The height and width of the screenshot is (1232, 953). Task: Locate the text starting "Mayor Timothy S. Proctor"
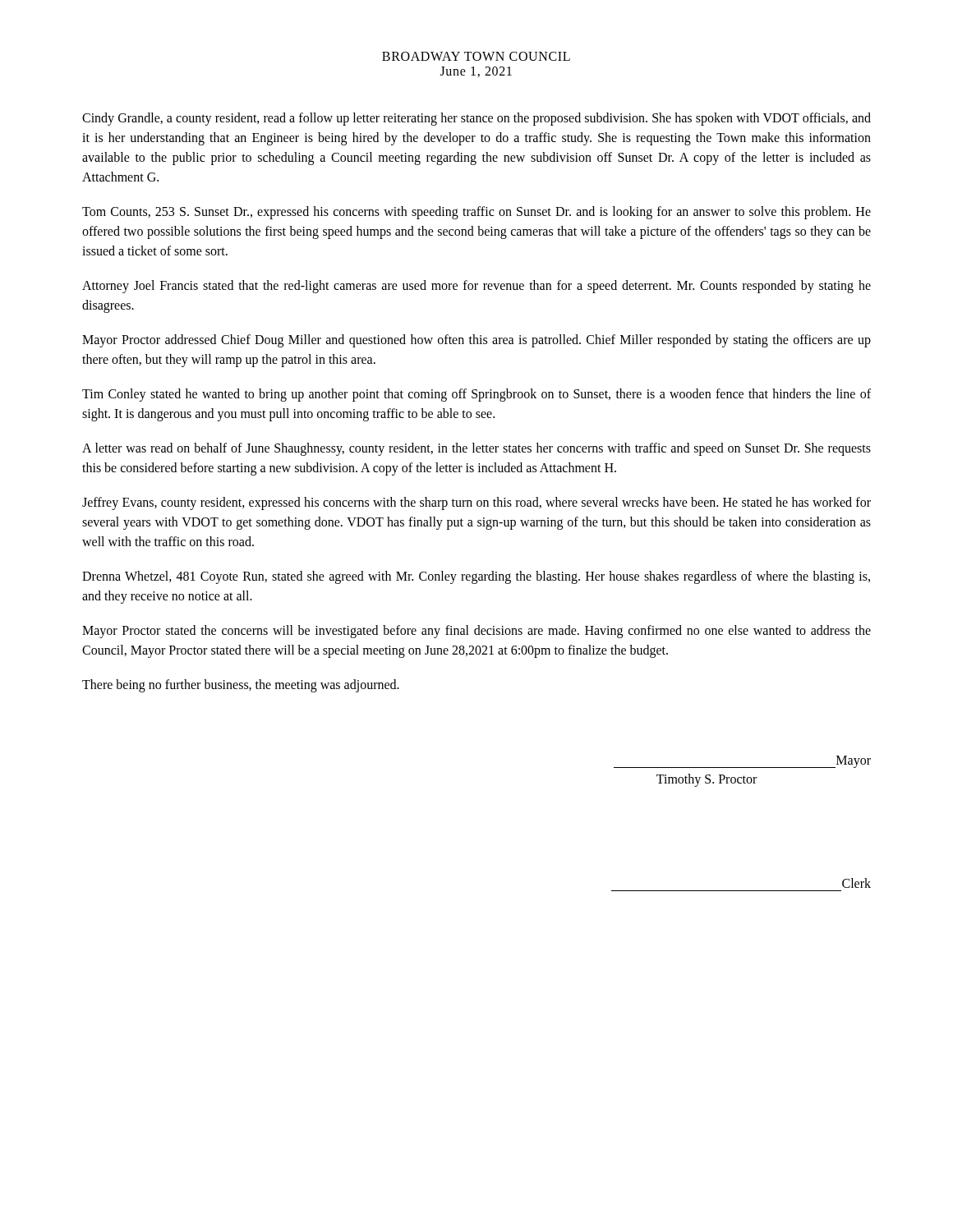pos(707,770)
